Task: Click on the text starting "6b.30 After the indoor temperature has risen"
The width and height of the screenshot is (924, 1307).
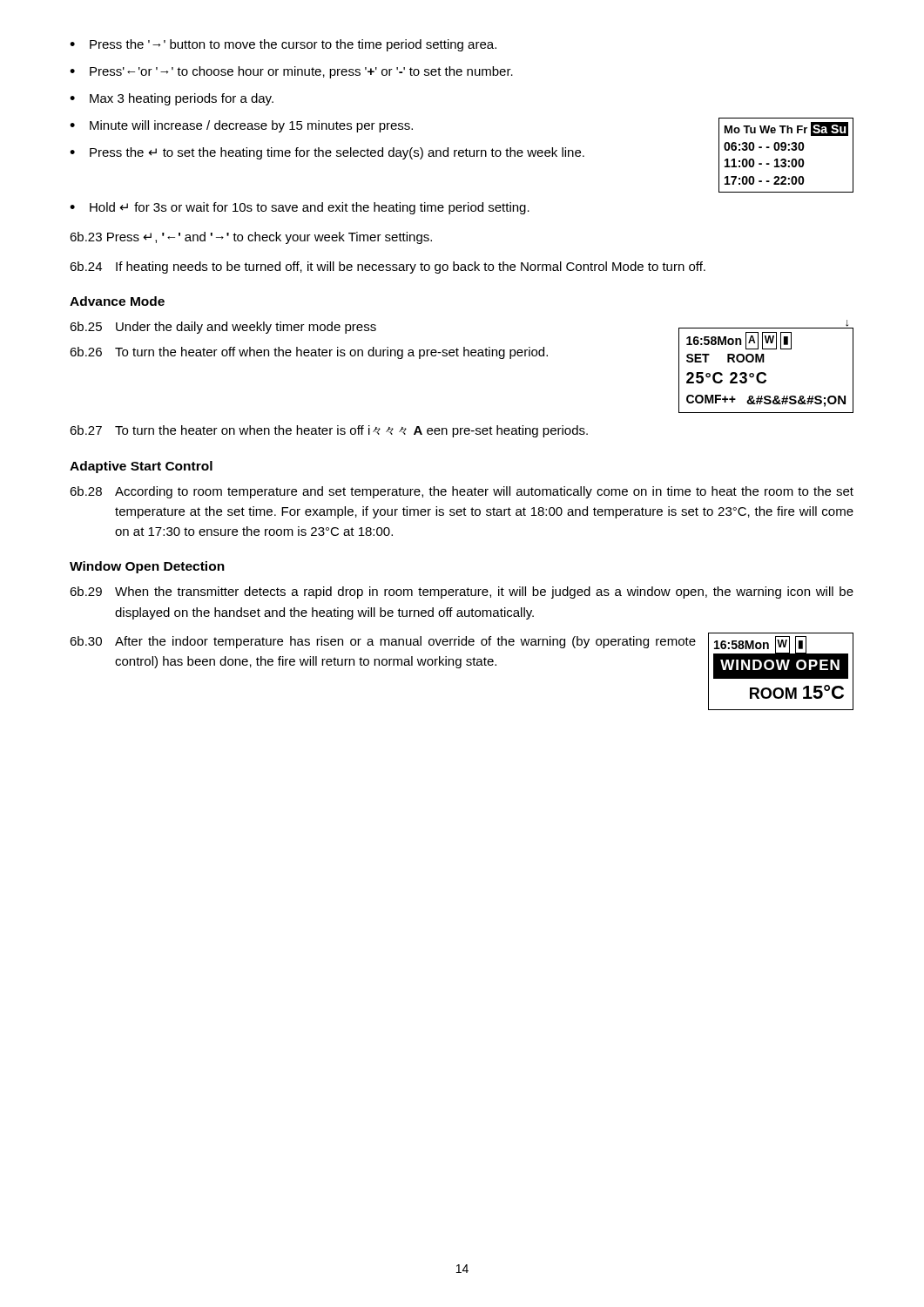Action: pyautogui.click(x=383, y=651)
